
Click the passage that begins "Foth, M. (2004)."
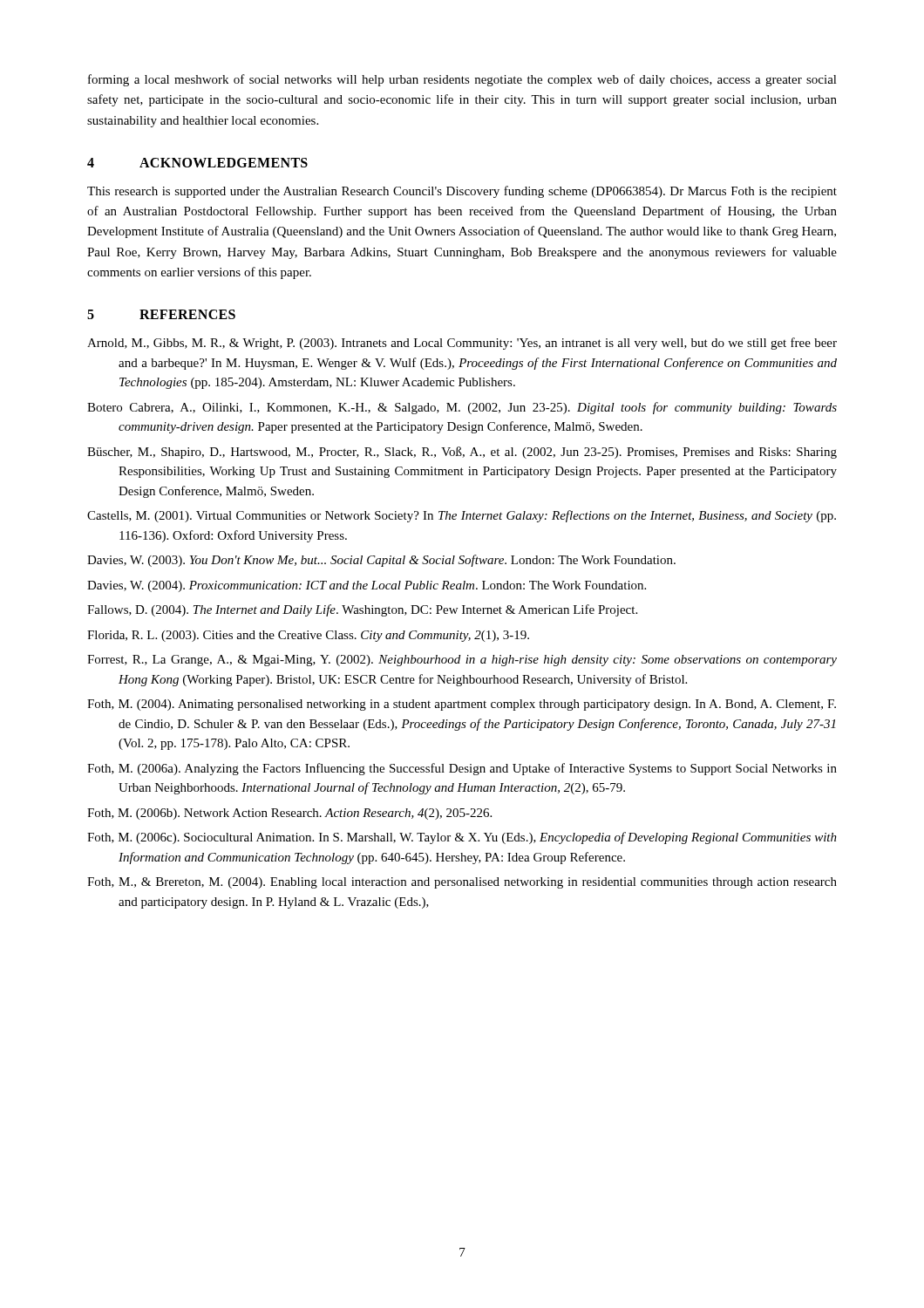(x=462, y=723)
